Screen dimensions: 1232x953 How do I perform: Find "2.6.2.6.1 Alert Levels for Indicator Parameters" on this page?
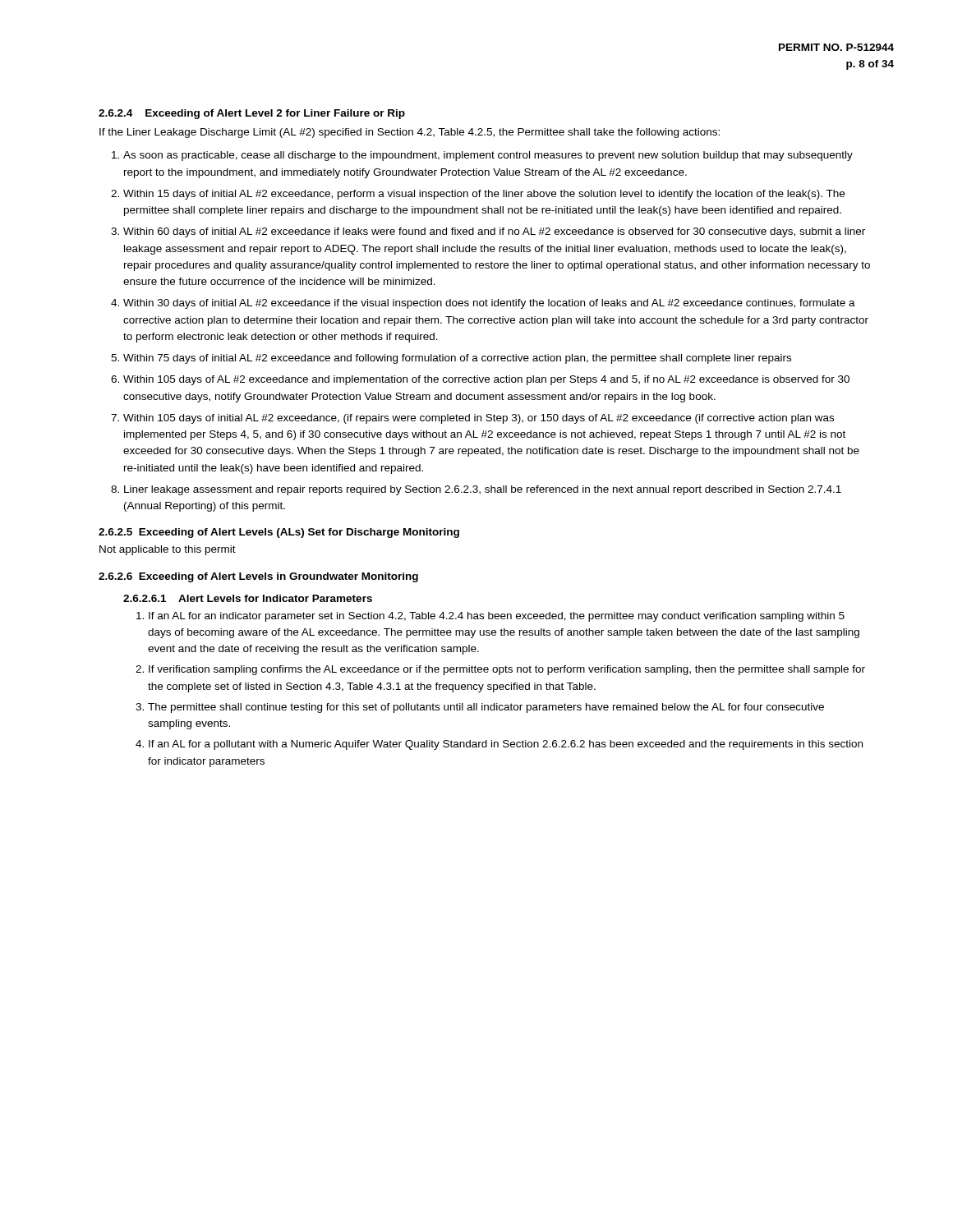(248, 598)
